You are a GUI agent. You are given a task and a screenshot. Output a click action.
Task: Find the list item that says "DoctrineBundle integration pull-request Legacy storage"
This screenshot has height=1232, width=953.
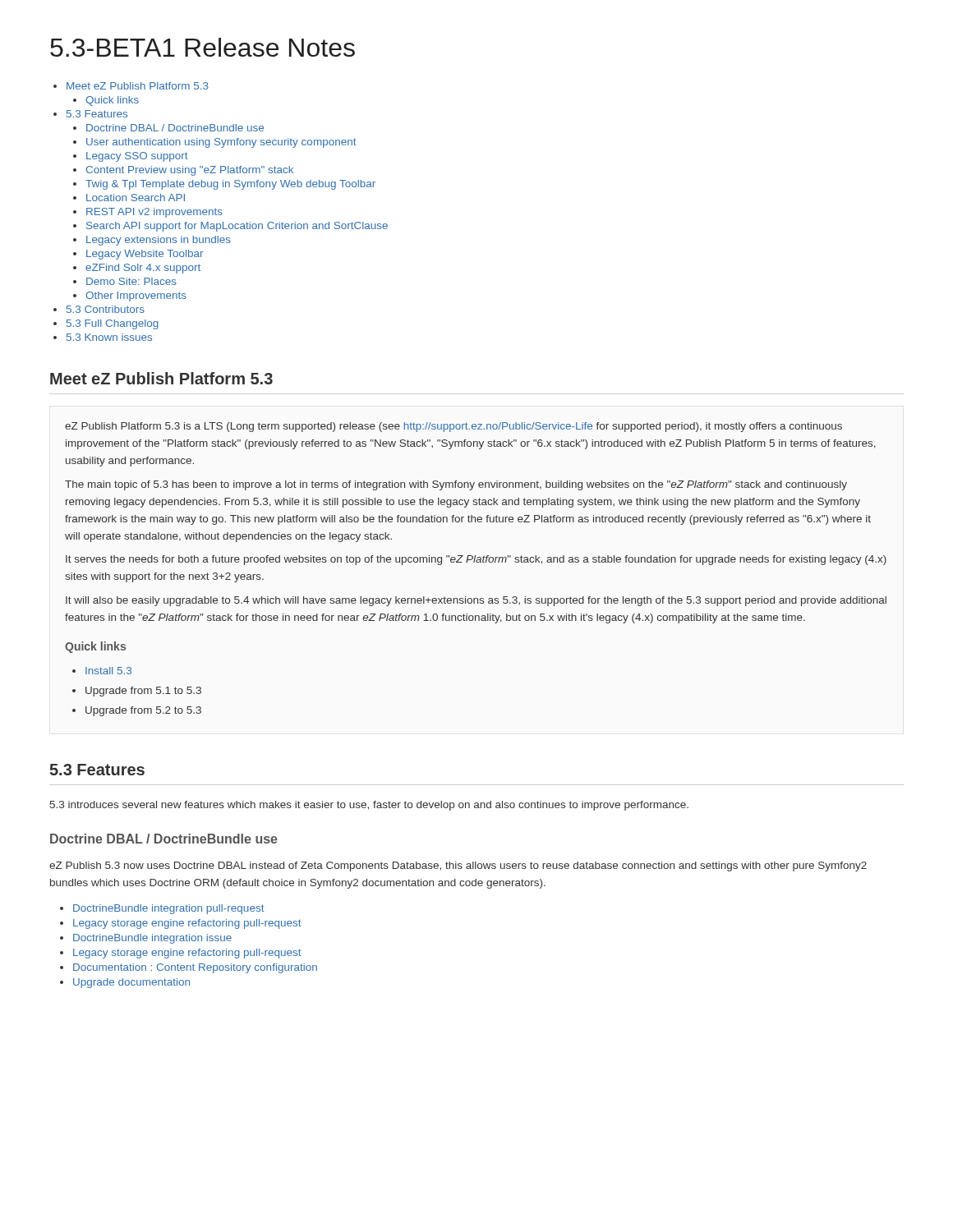point(169,909)
